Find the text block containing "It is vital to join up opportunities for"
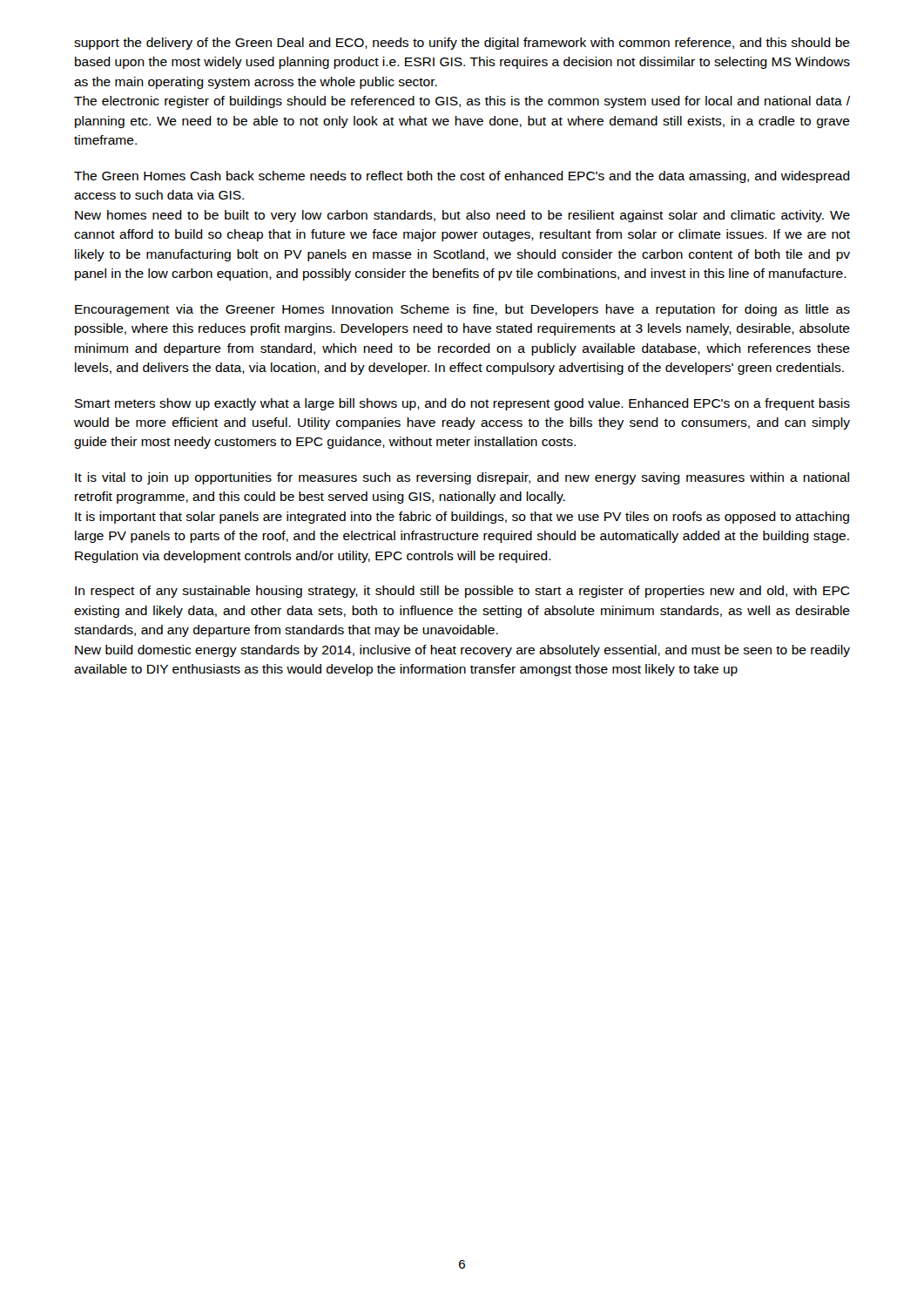 coord(462,516)
